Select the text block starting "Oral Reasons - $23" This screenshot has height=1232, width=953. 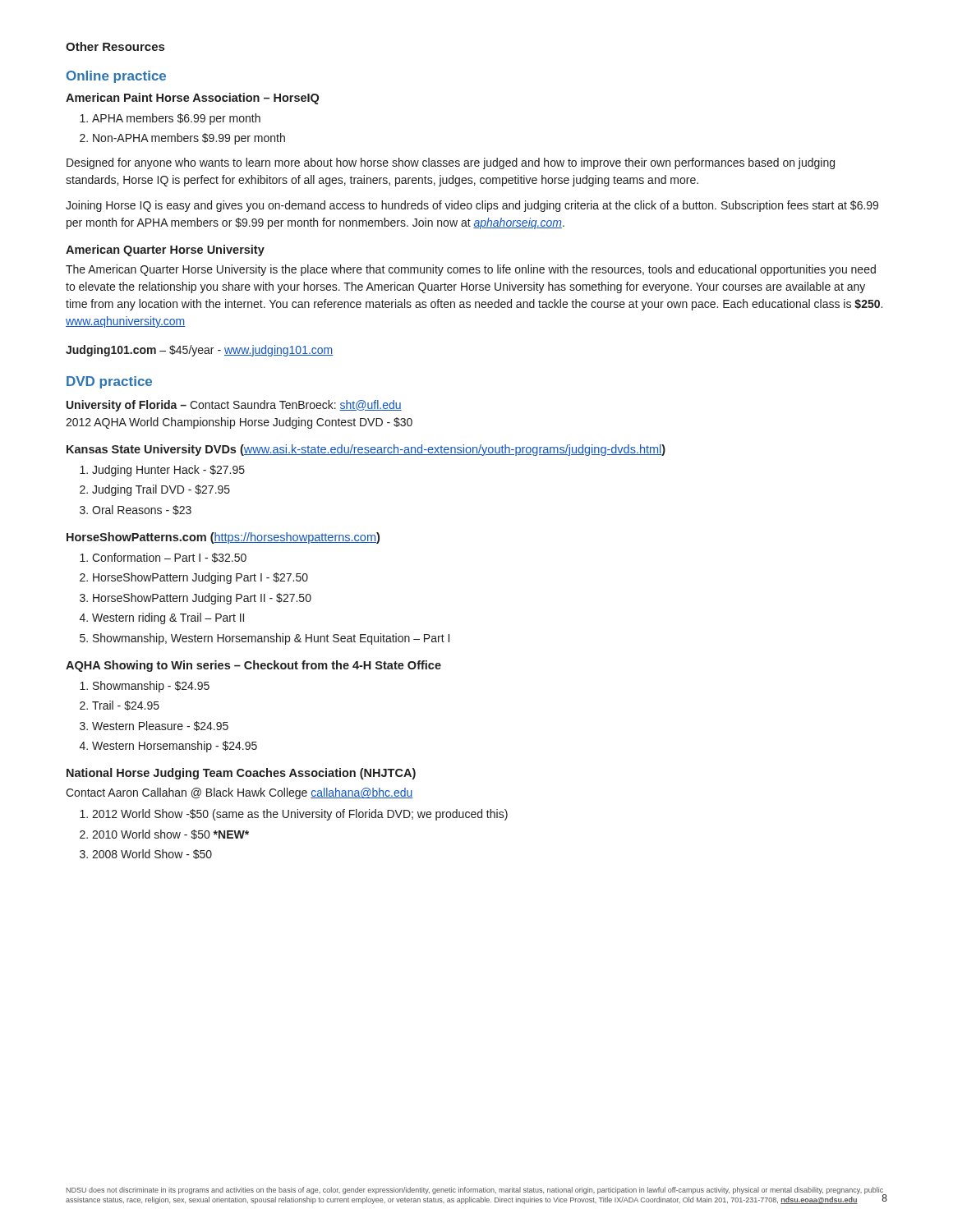coord(142,510)
